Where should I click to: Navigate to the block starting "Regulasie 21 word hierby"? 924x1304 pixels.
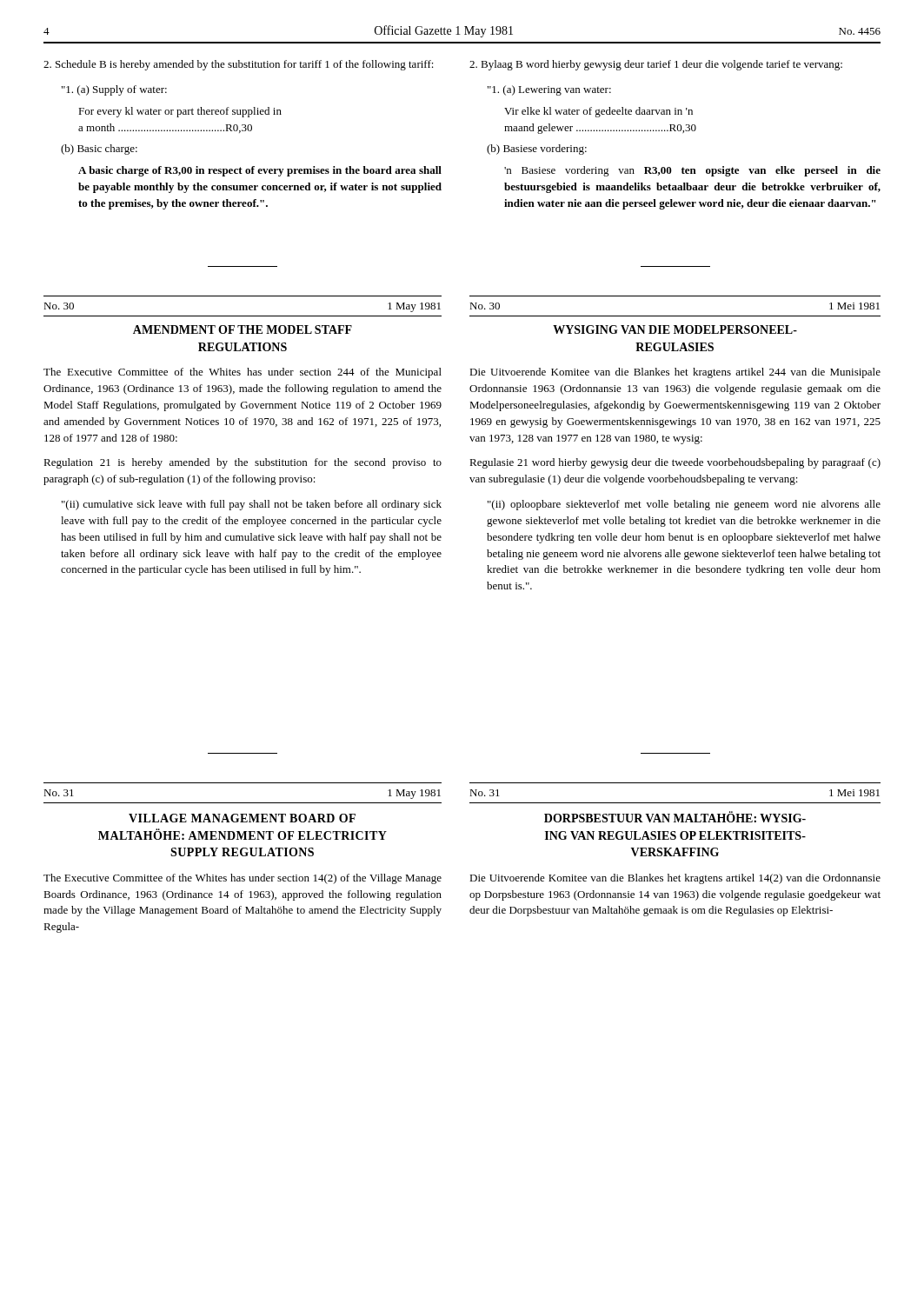675,471
